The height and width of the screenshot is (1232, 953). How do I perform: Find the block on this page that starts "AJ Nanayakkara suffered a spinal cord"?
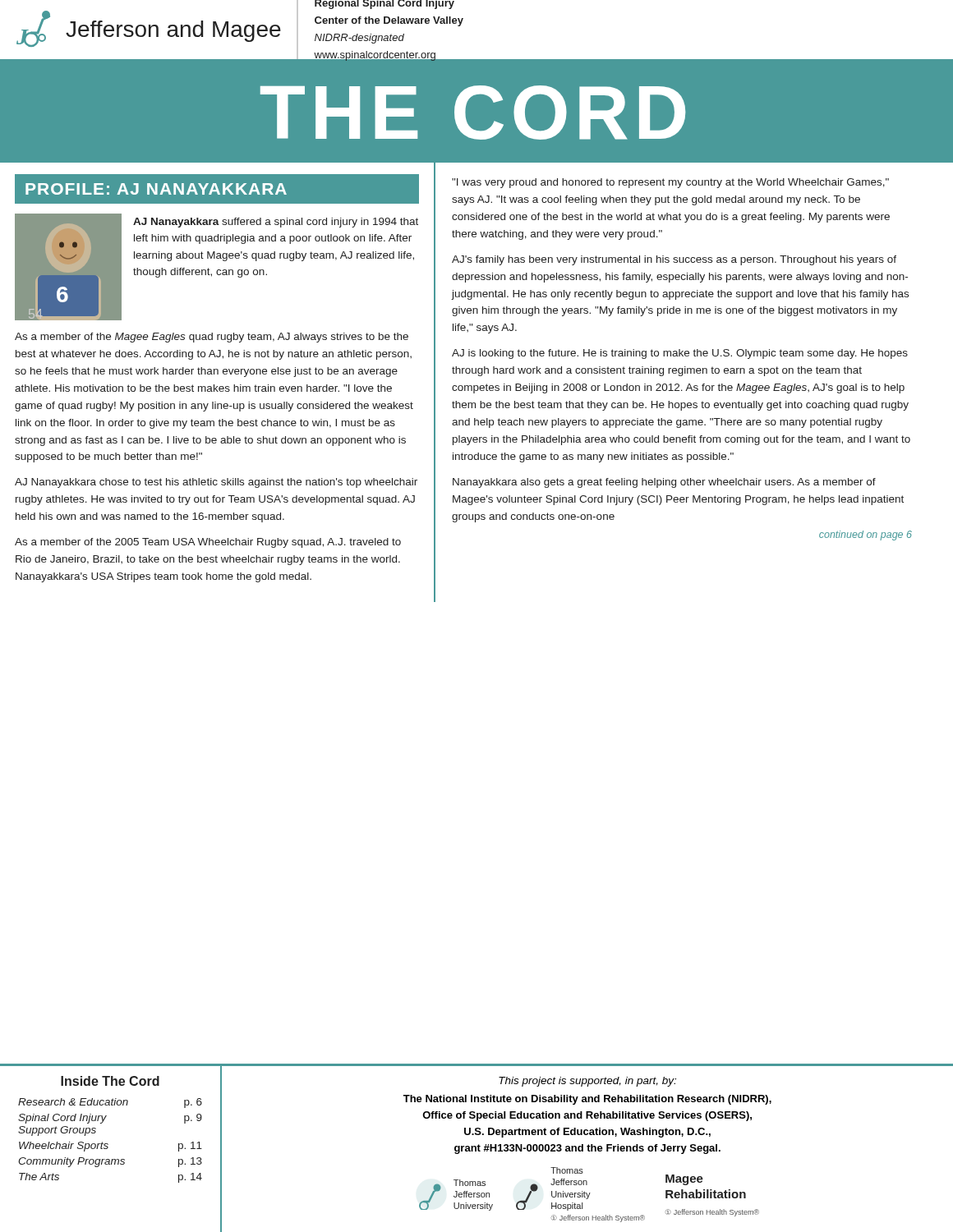click(x=276, y=246)
